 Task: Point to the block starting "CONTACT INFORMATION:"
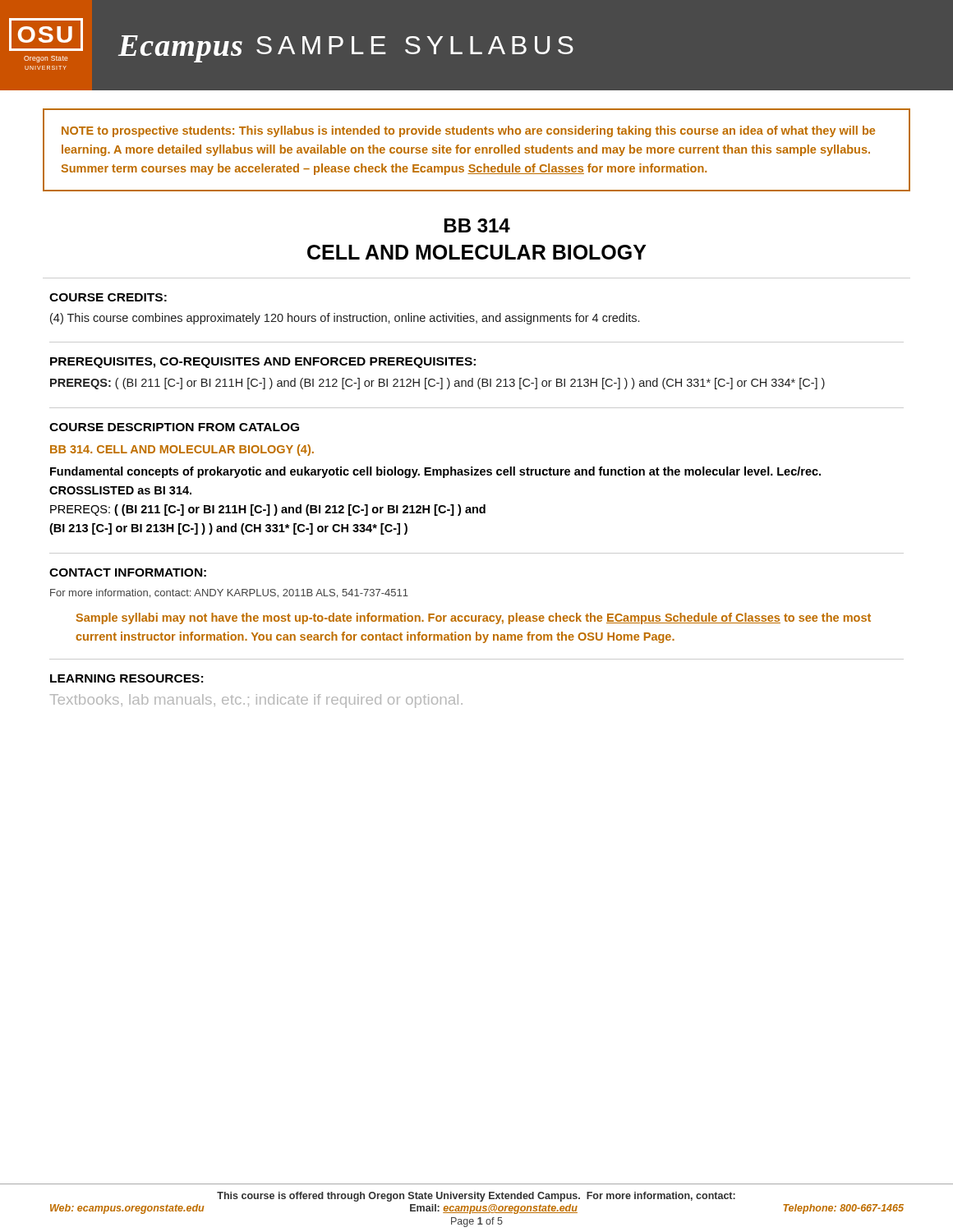point(128,572)
